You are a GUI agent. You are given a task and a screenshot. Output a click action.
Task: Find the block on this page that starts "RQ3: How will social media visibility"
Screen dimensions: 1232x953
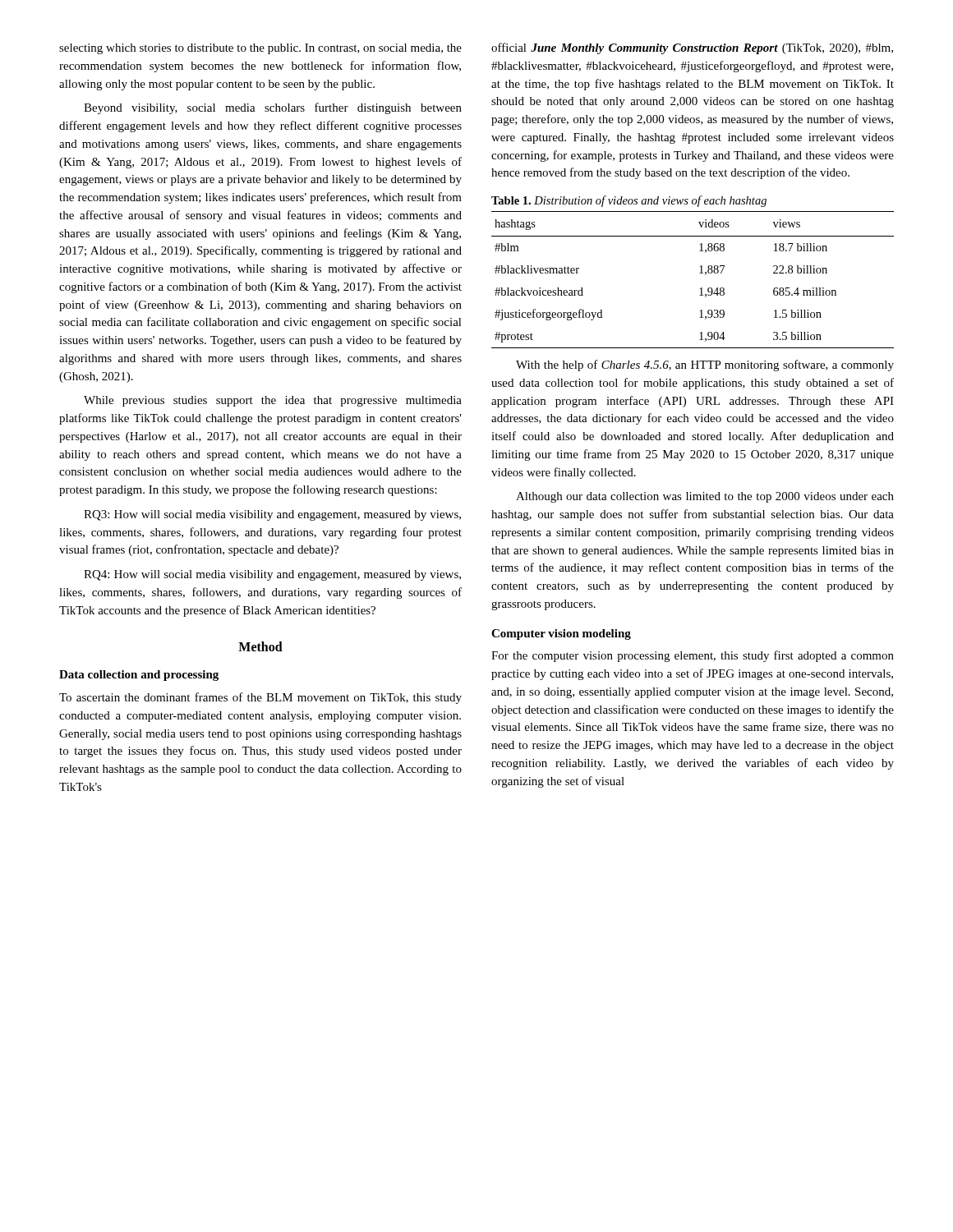(x=260, y=533)
